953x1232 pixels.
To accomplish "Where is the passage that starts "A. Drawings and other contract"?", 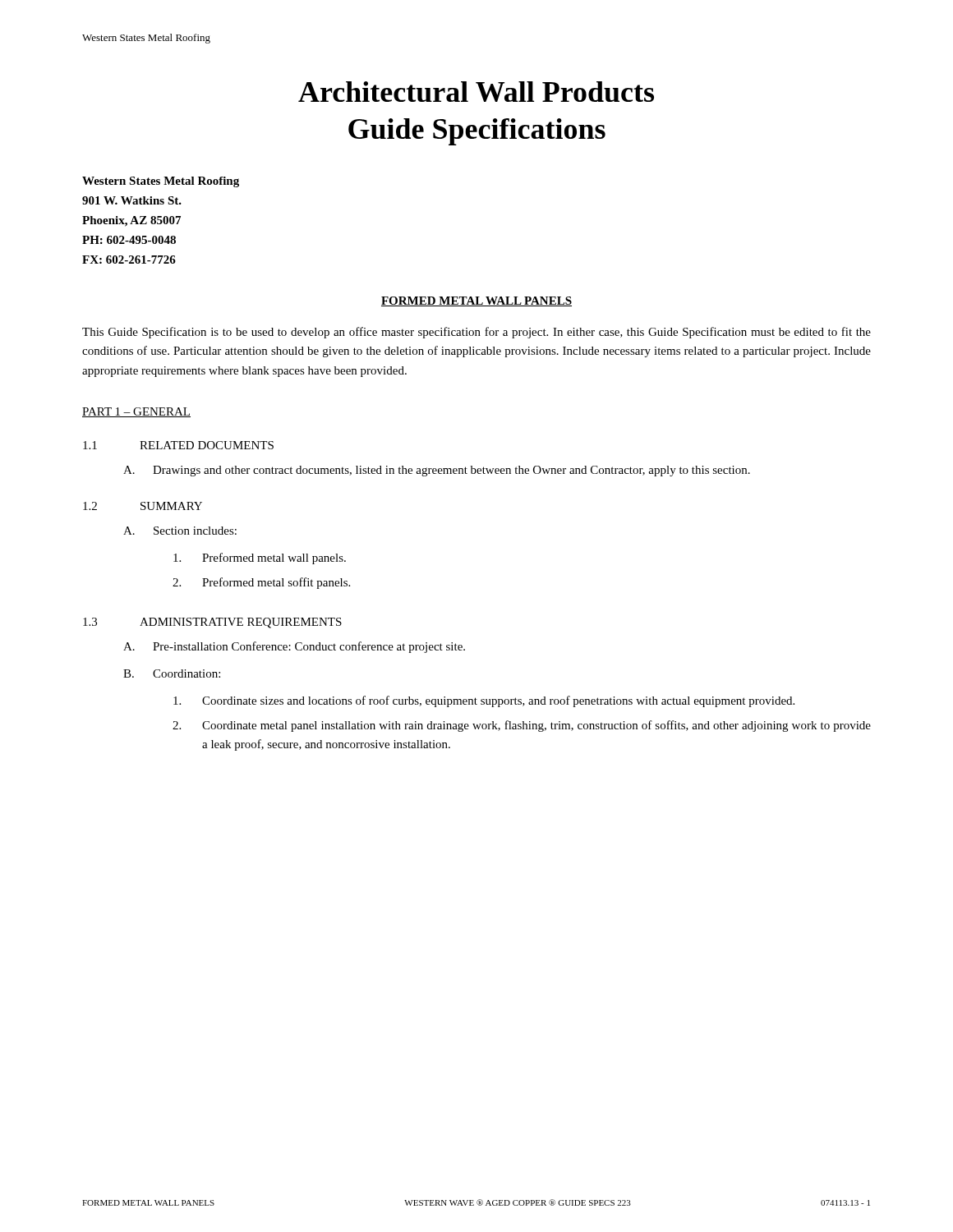I will click(x=437, y=470).
